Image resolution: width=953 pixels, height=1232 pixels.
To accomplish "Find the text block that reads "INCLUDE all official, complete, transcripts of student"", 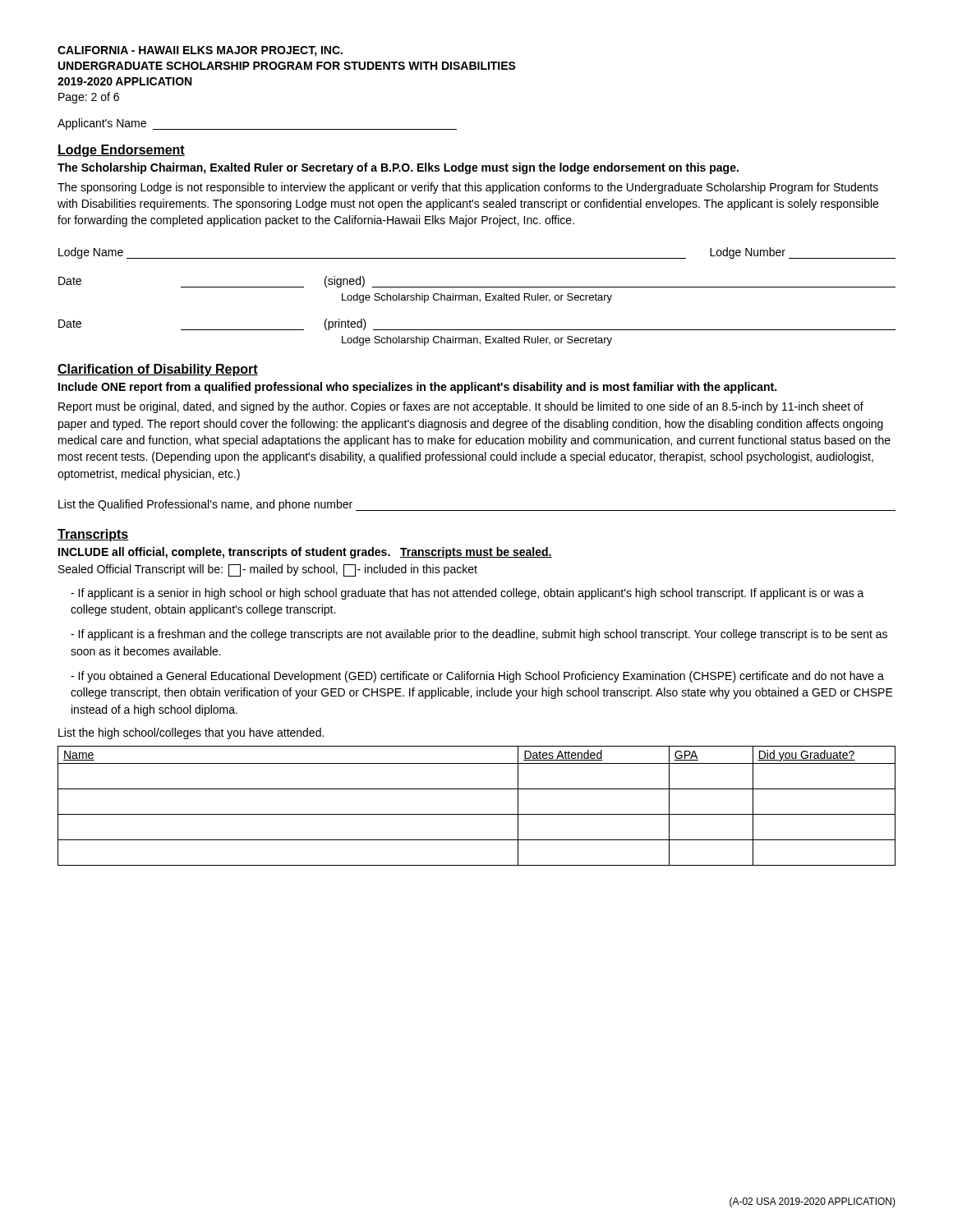I will 305,552.
